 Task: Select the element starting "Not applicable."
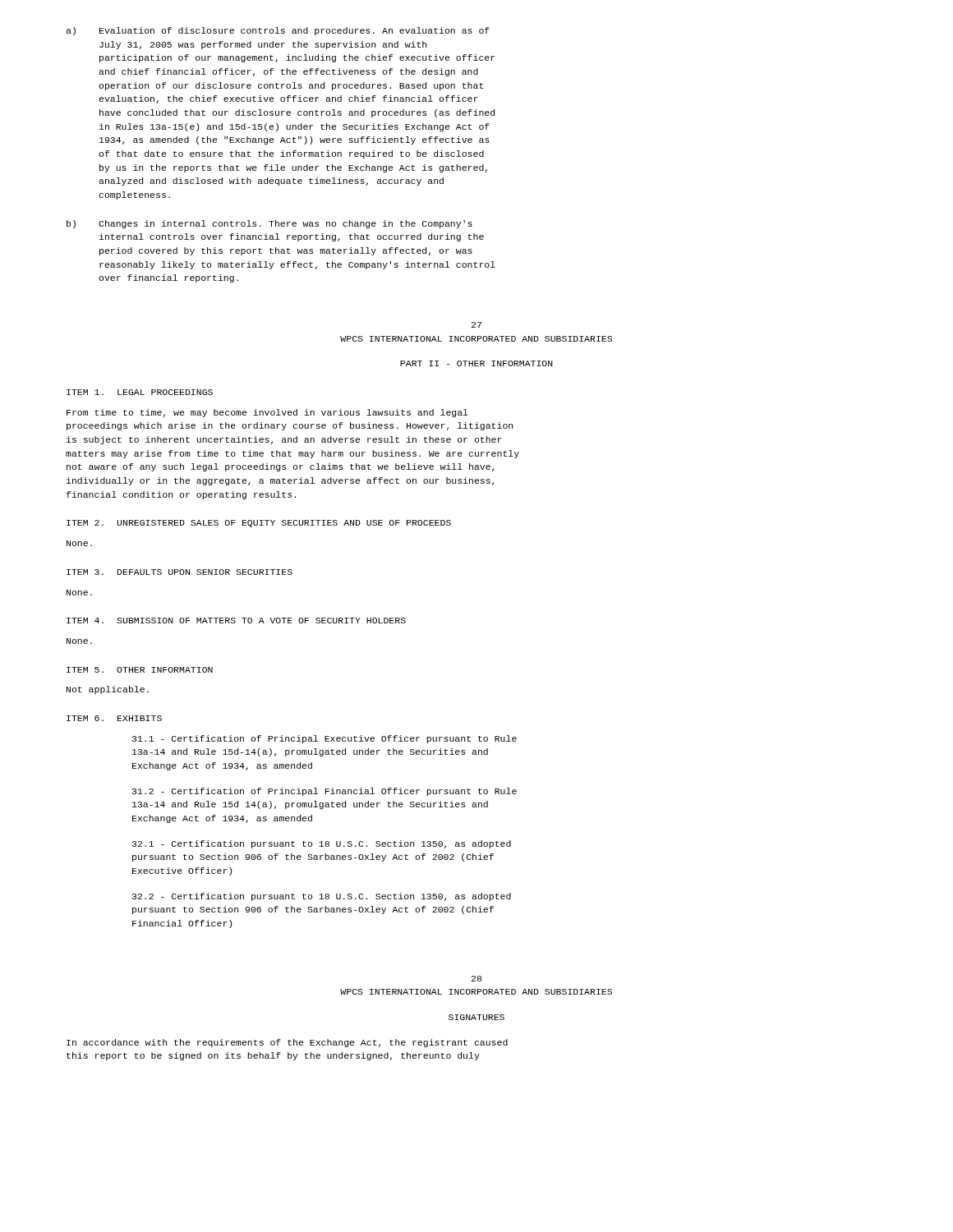[x=108, y=690]
